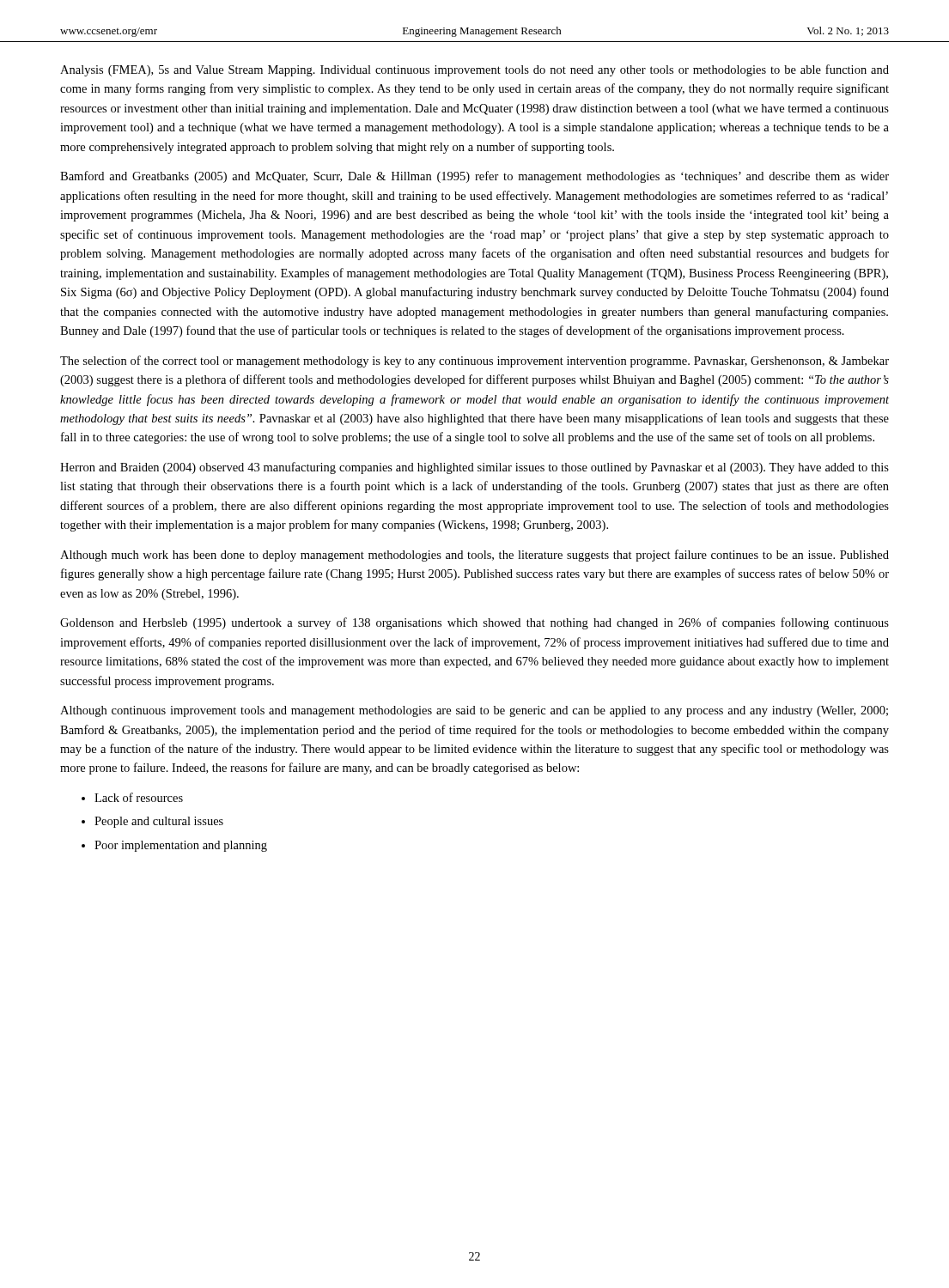Image resolution: width=949 pixels, height=1288 pixels.
Task: Point to the passage starting "The selection of the correct tool or"
Action: [x=474, y=399]
